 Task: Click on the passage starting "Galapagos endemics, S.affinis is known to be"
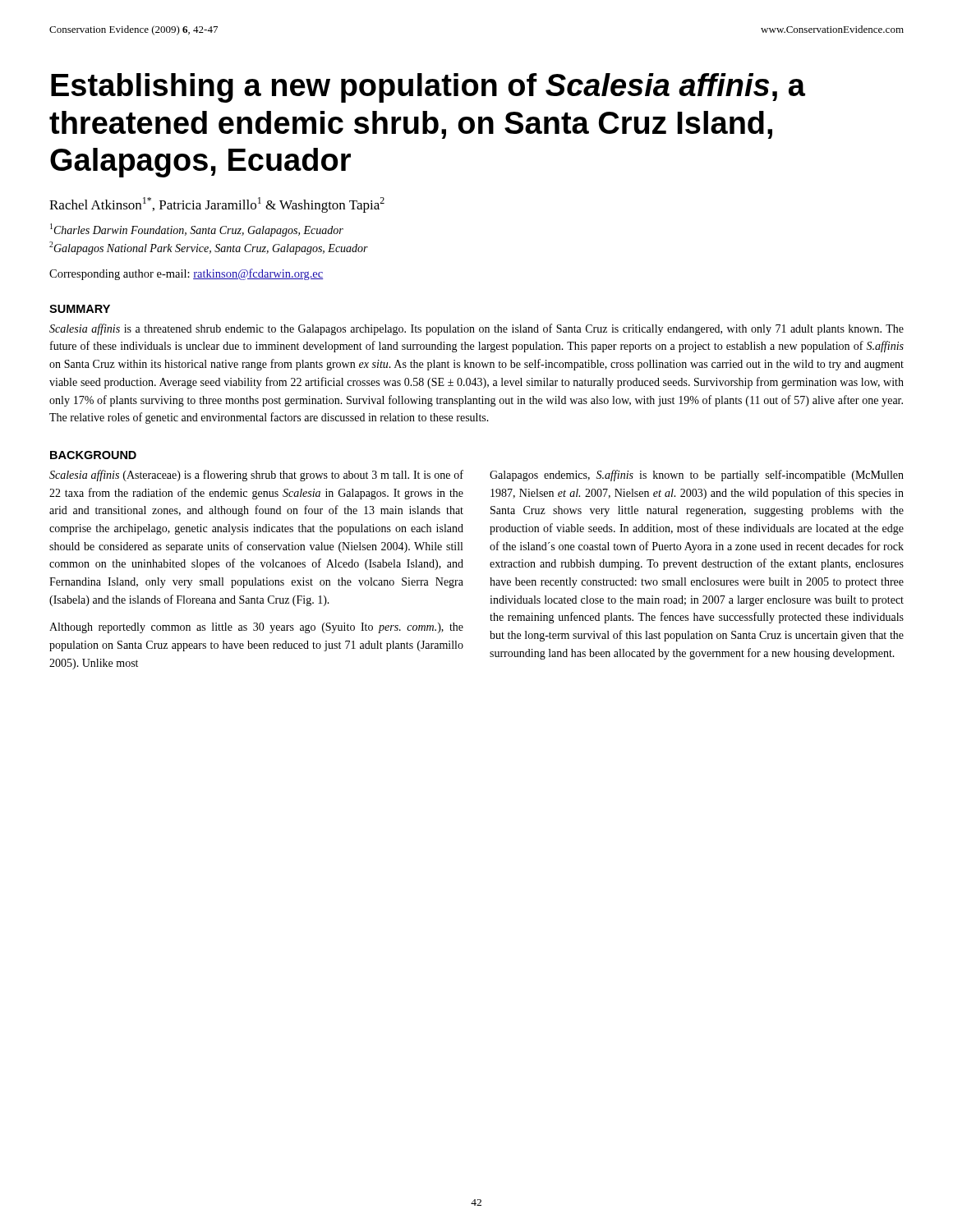click(x=697, y=564)
